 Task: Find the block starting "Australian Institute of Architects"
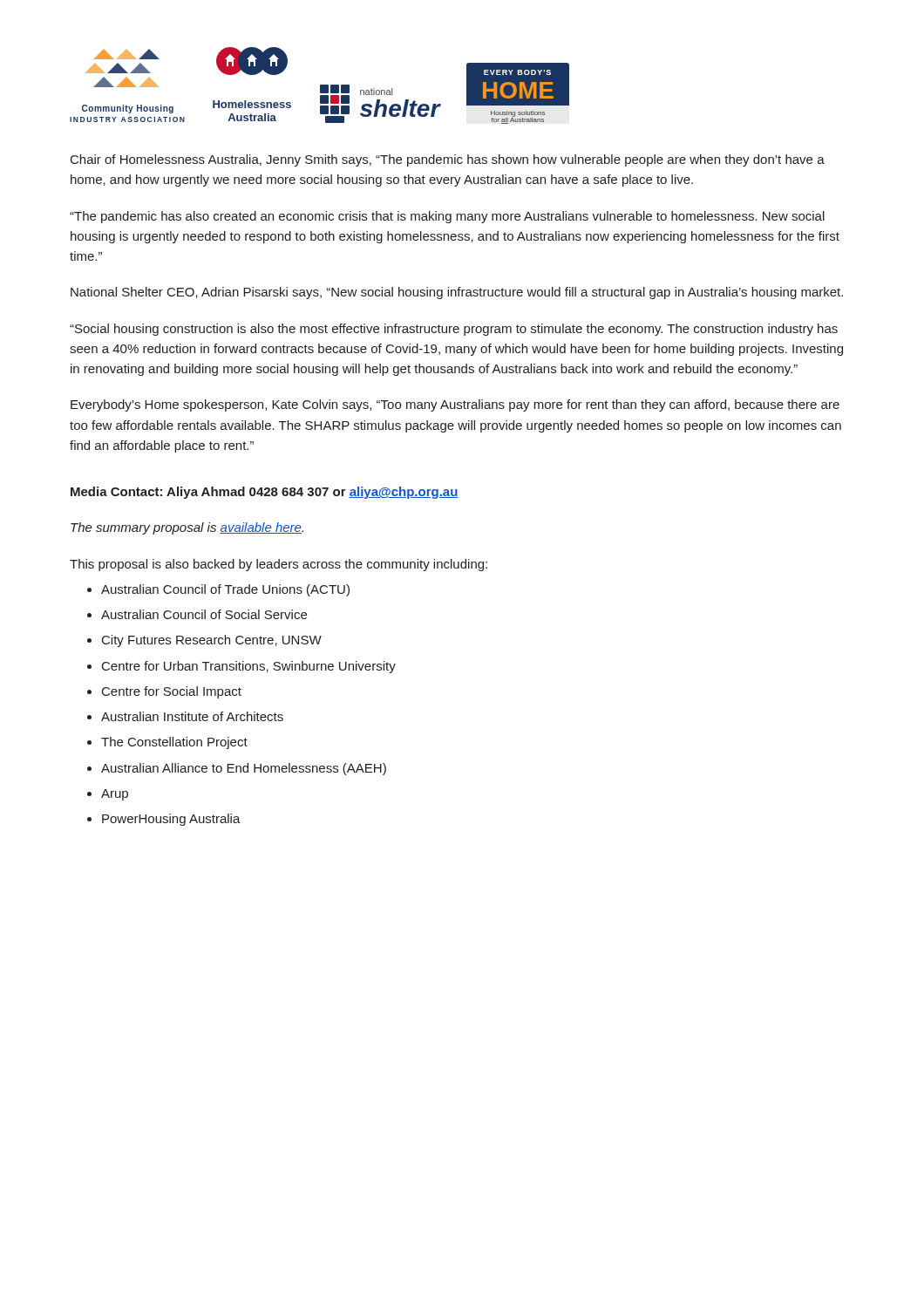pos(192,716)
